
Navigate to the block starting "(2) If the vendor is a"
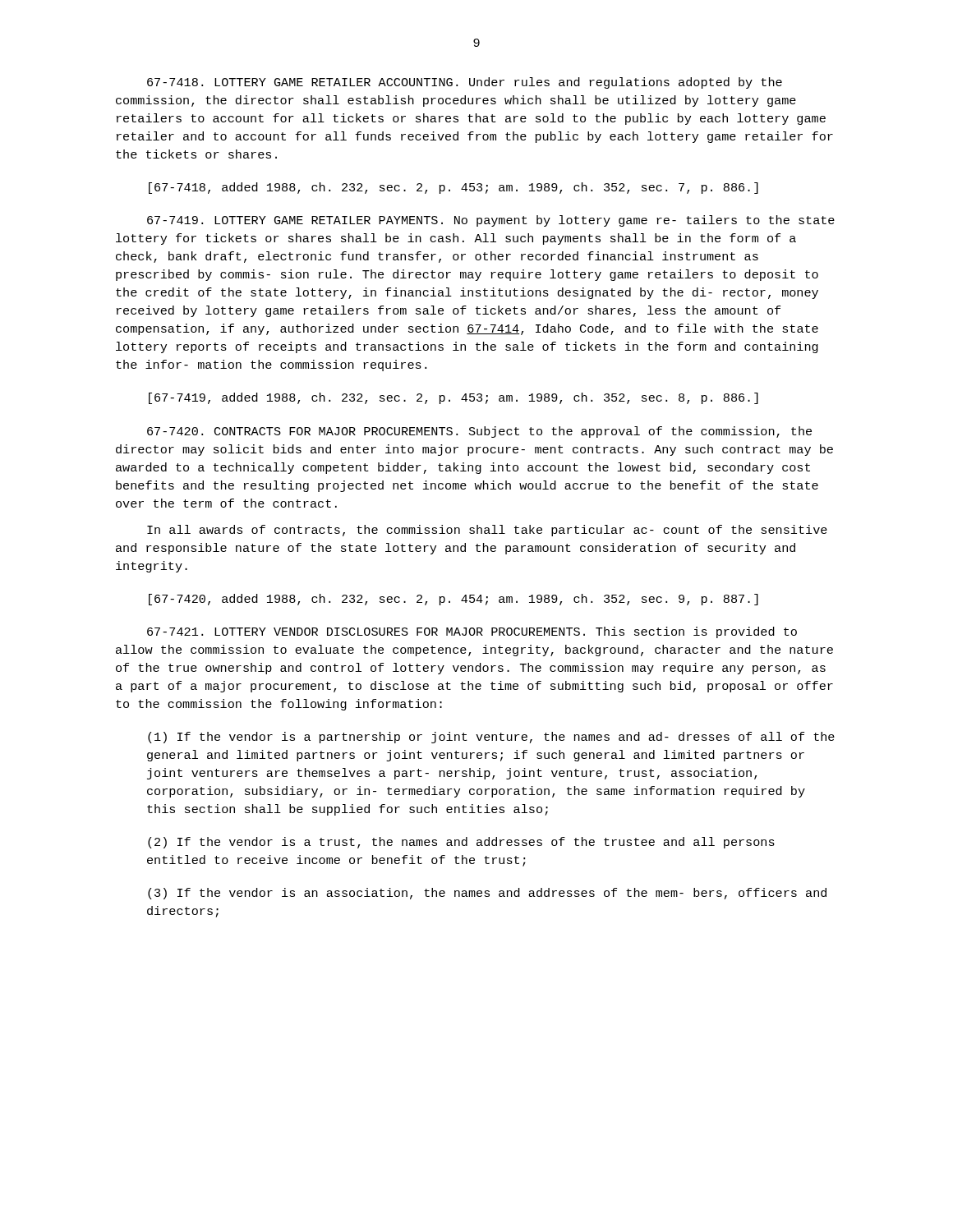tap(476, 852)
